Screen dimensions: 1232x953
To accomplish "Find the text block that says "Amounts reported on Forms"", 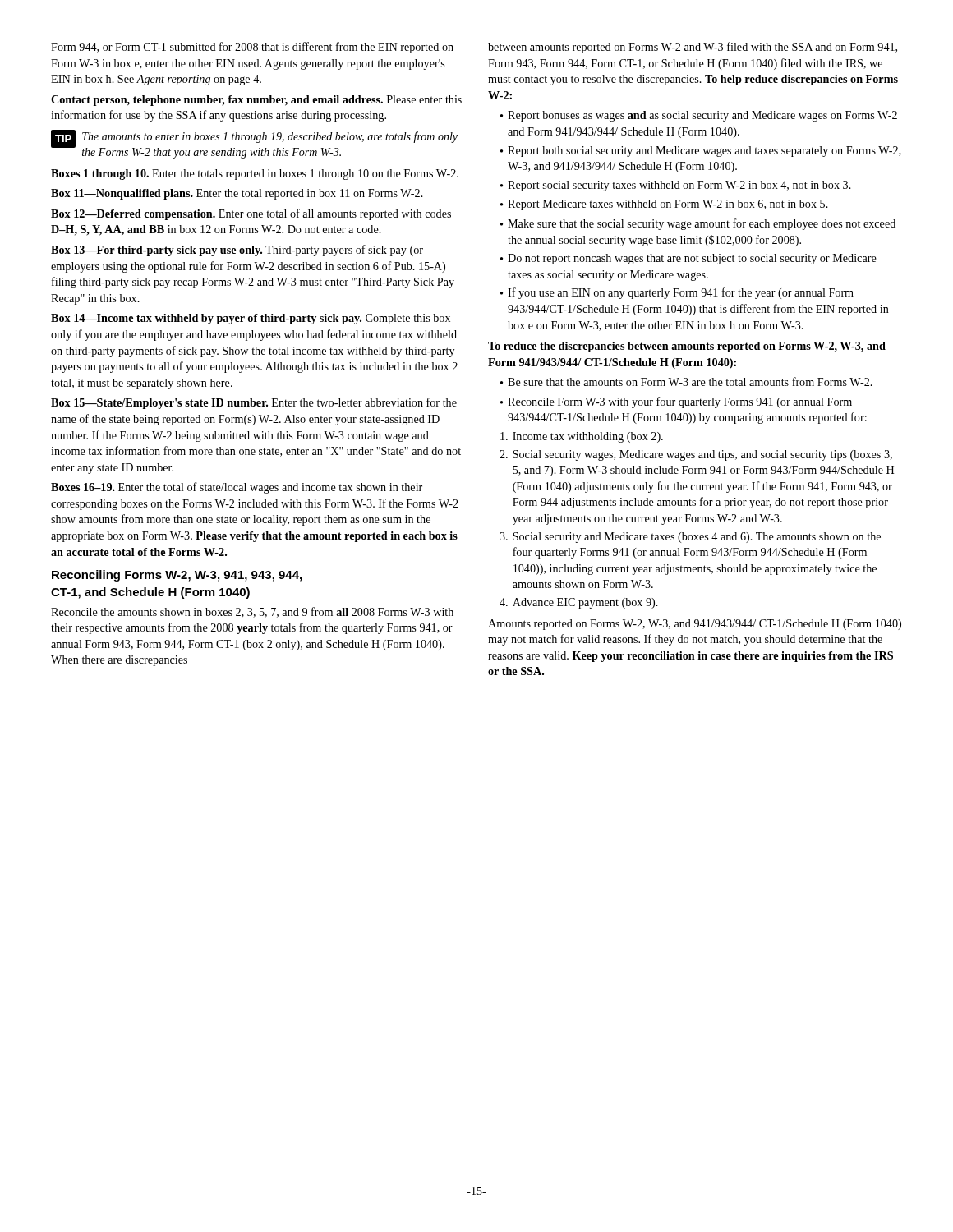I will coord(695,648).
